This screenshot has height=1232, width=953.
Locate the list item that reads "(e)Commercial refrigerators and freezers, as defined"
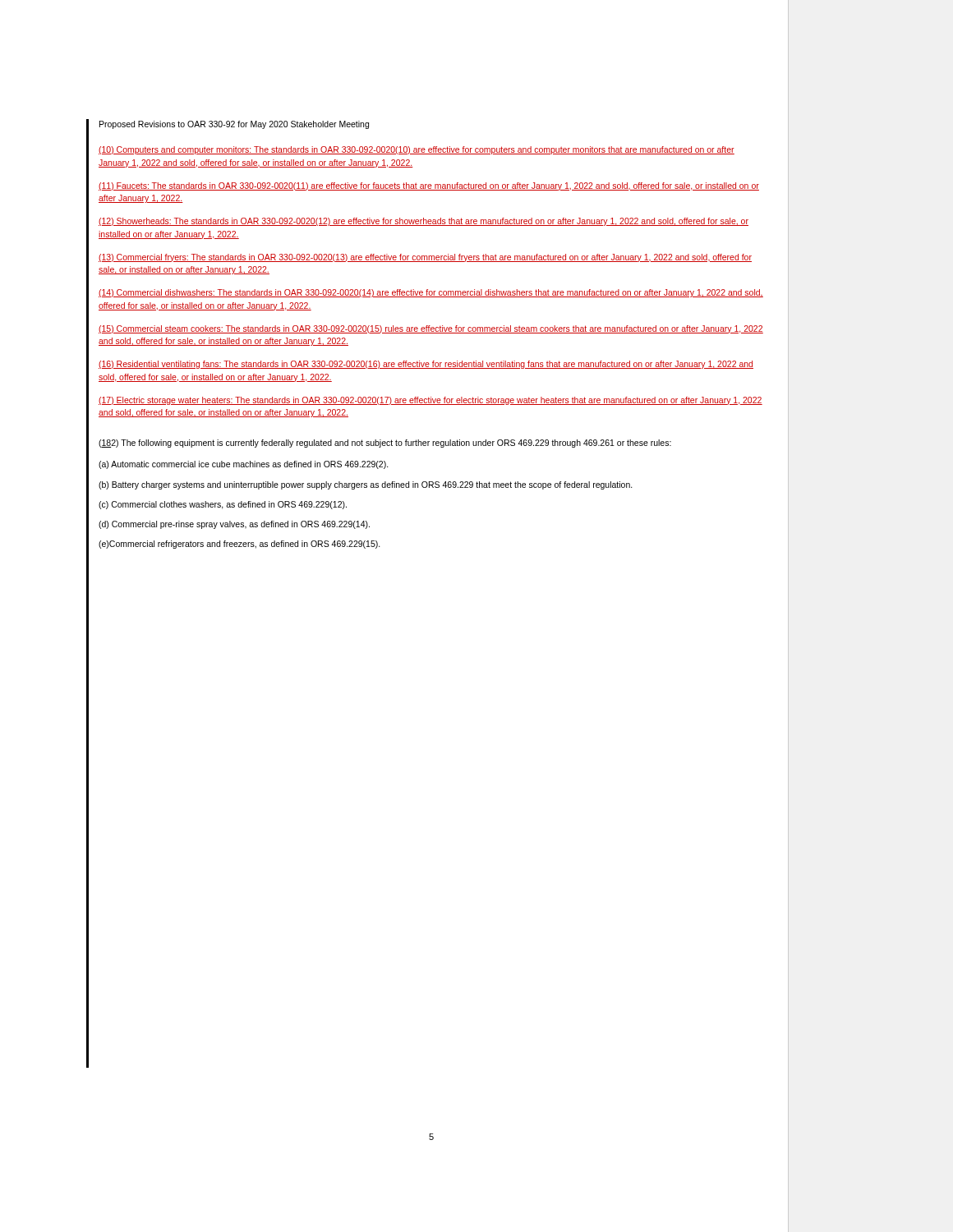[x=240, y=544]
